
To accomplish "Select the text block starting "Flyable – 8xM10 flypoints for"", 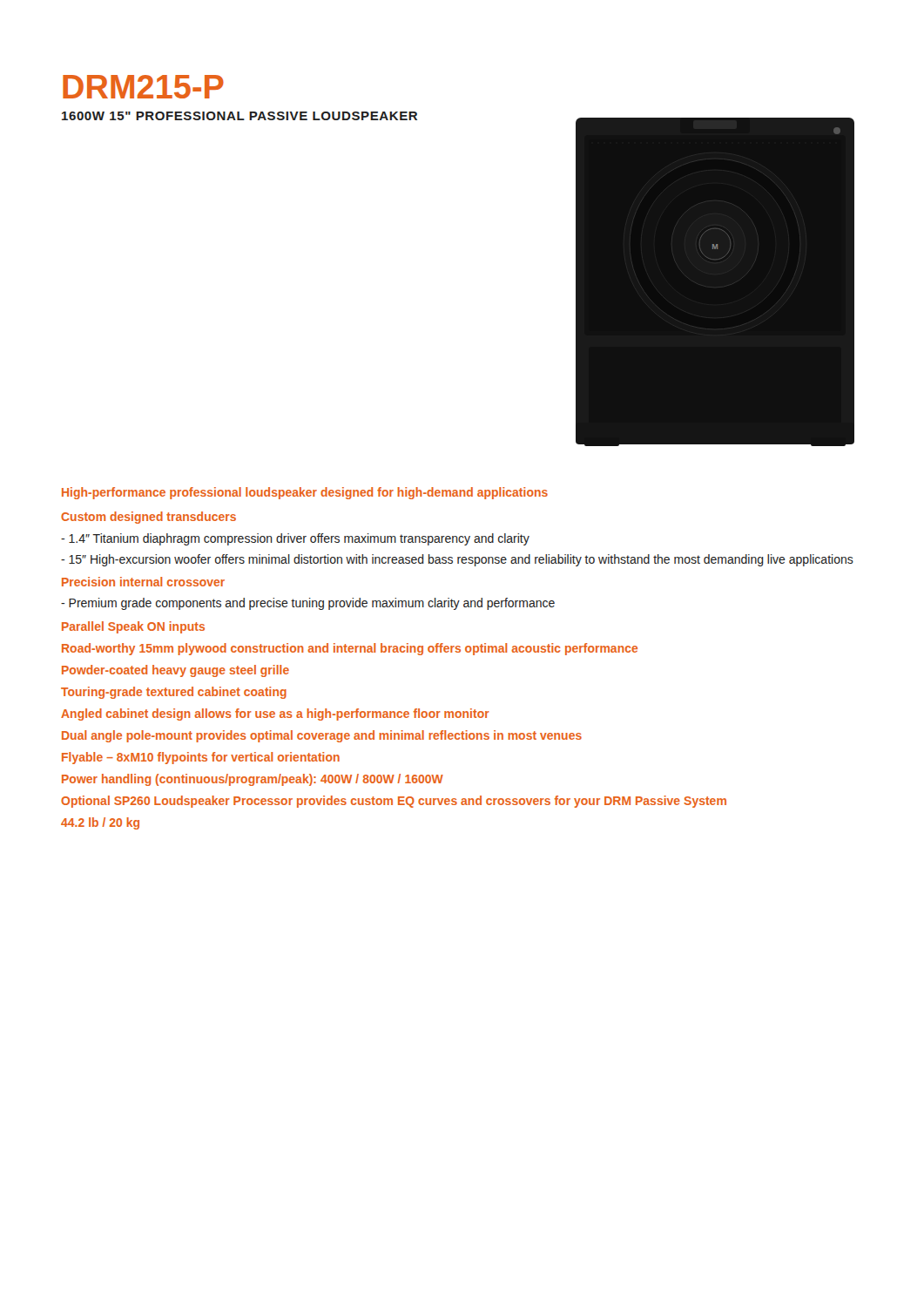I will pos(201,757).
